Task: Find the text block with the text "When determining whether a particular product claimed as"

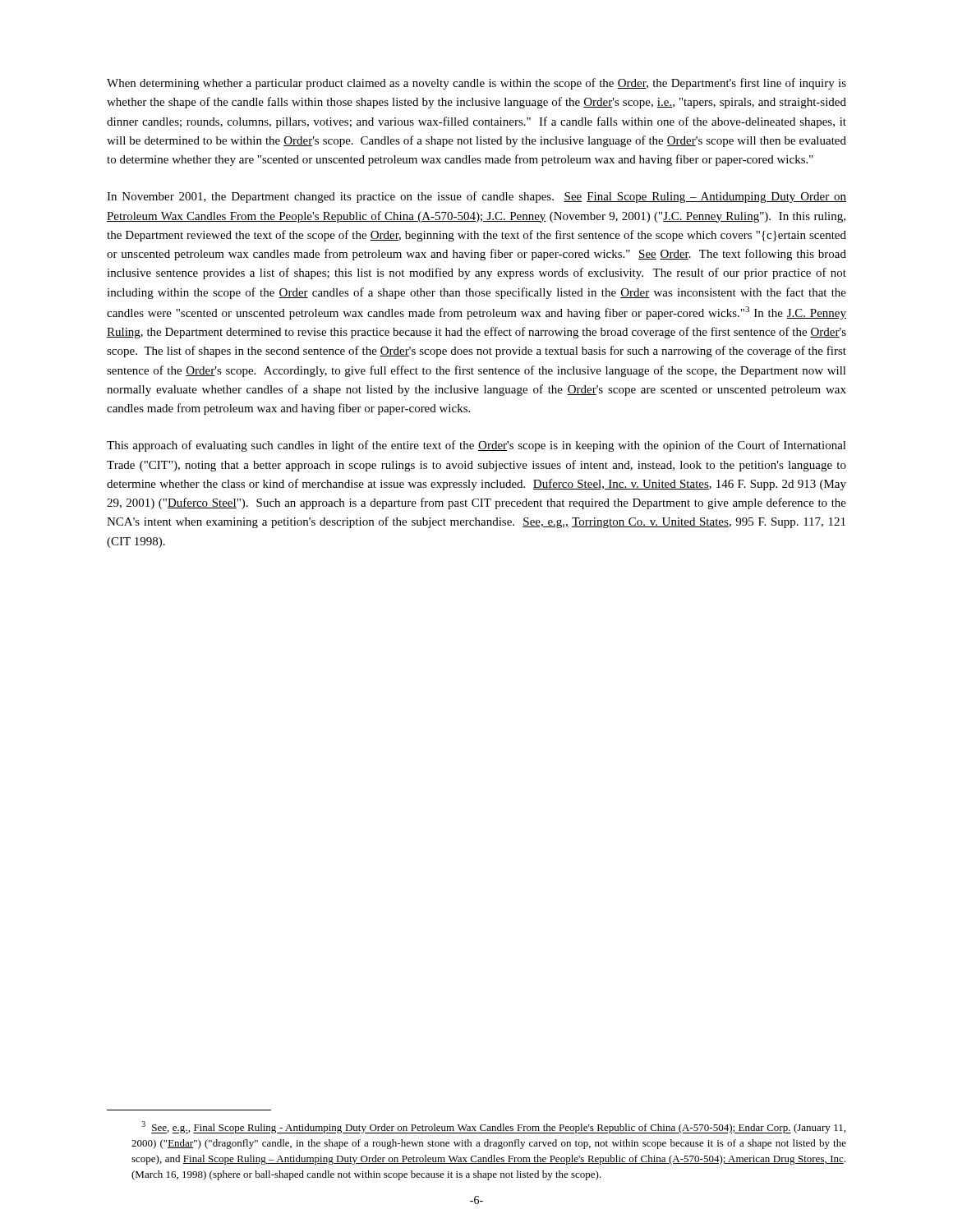Action: click(x=476, y=121)
